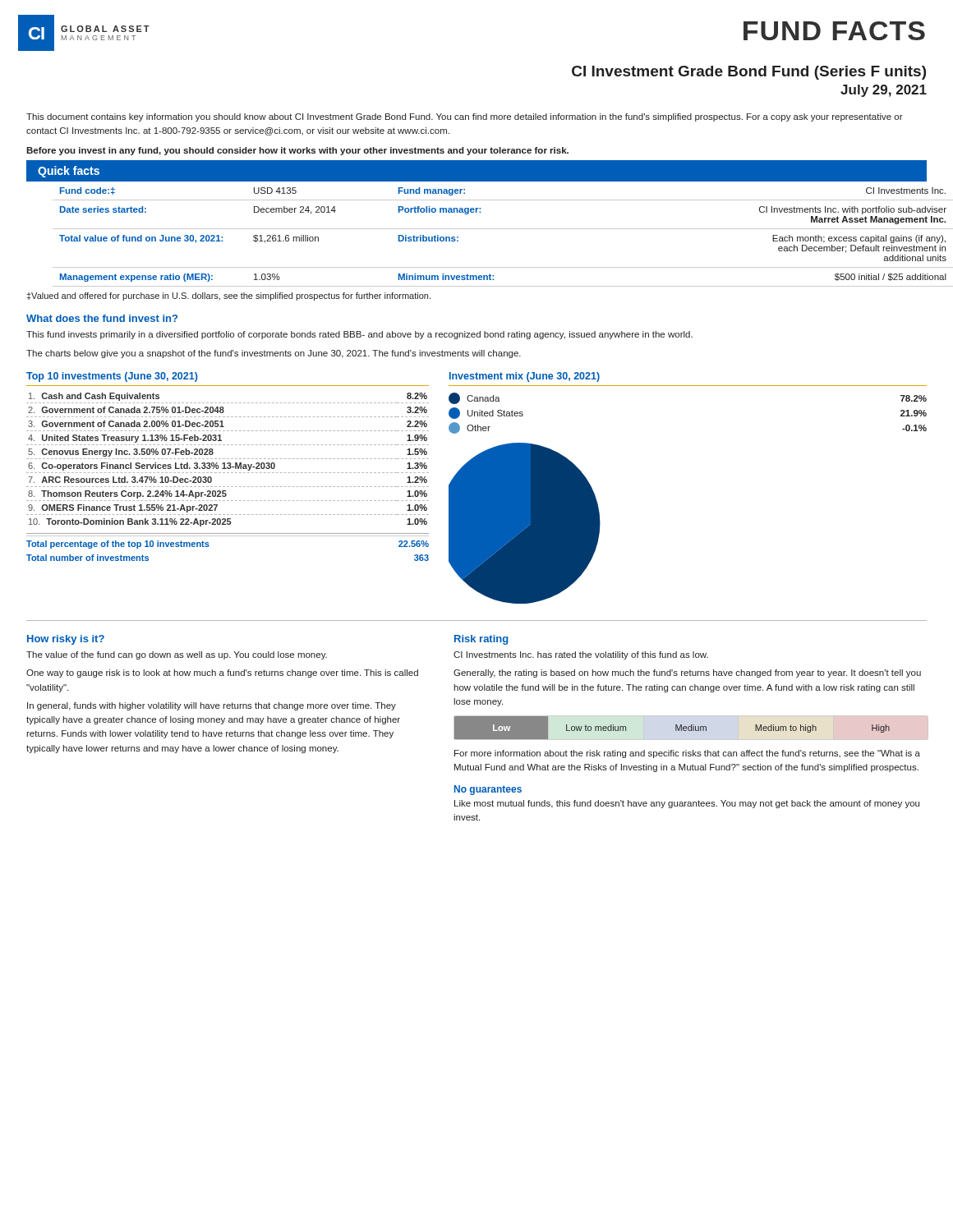The image size is (953, 1232).
Task: Find the element starting "CI Investments Inc. has"
Action: [581, 655]
